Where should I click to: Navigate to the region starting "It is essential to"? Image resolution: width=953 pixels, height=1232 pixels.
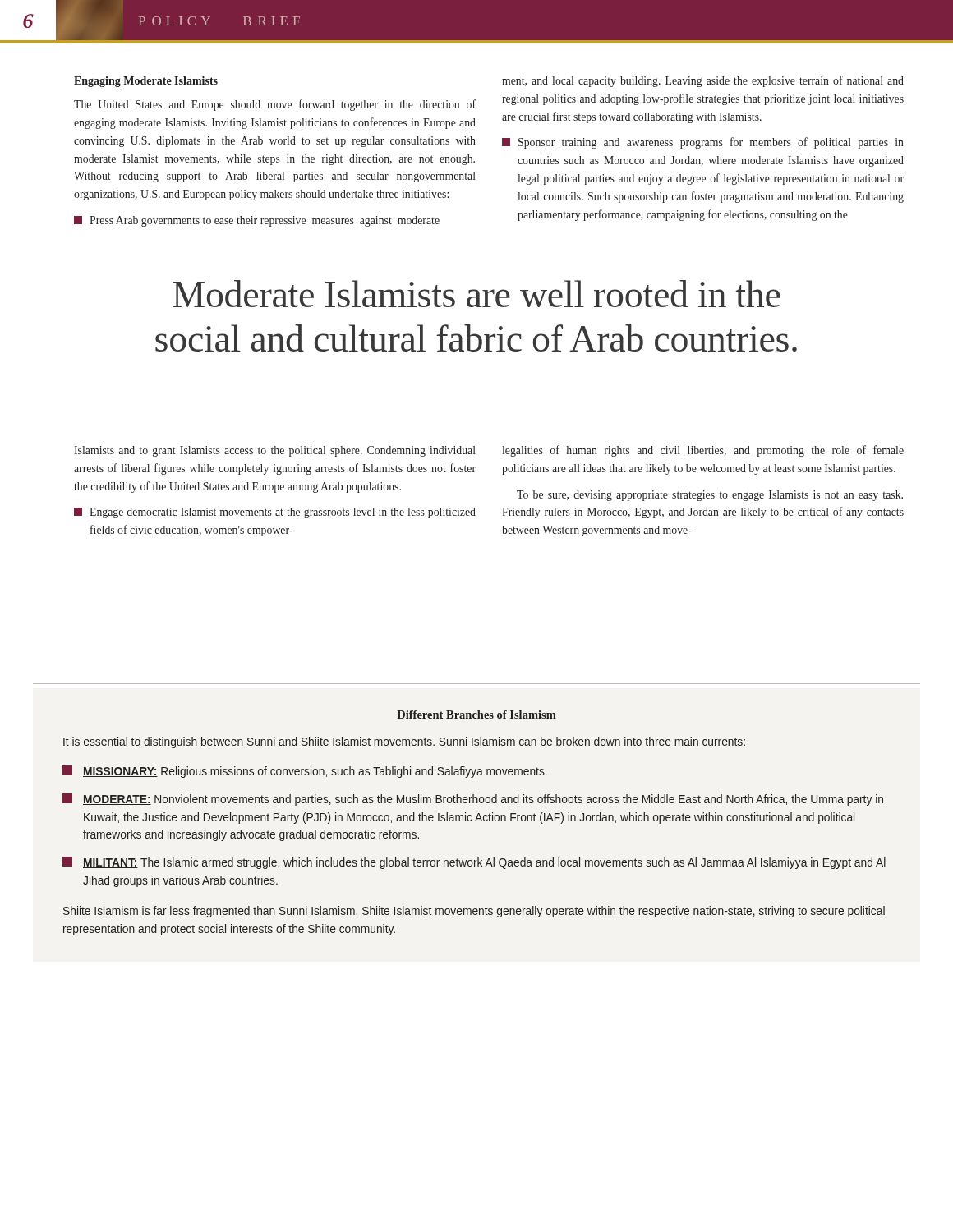click(x=404, y=742)
